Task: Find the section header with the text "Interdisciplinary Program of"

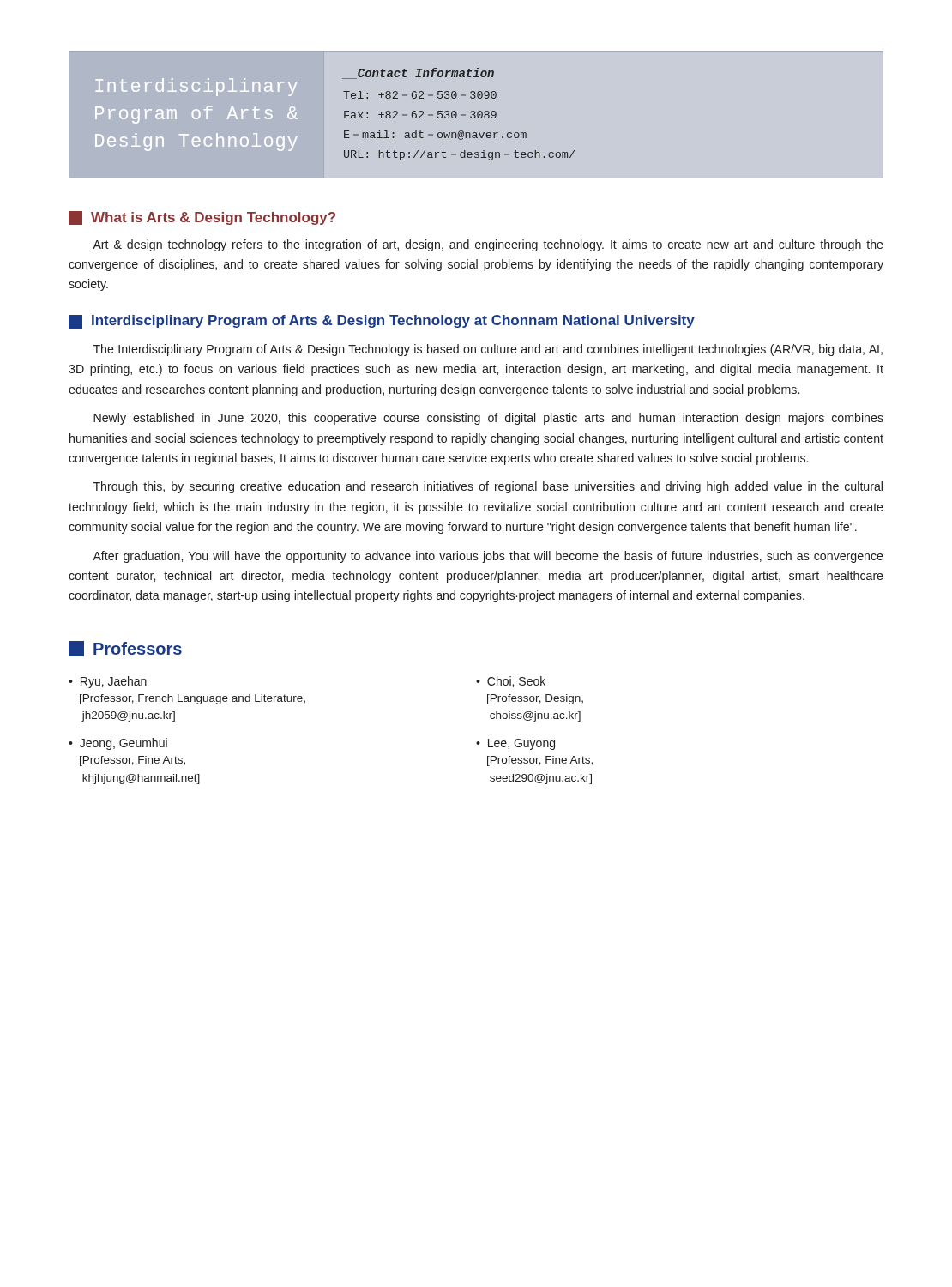Action: point(382,321)
